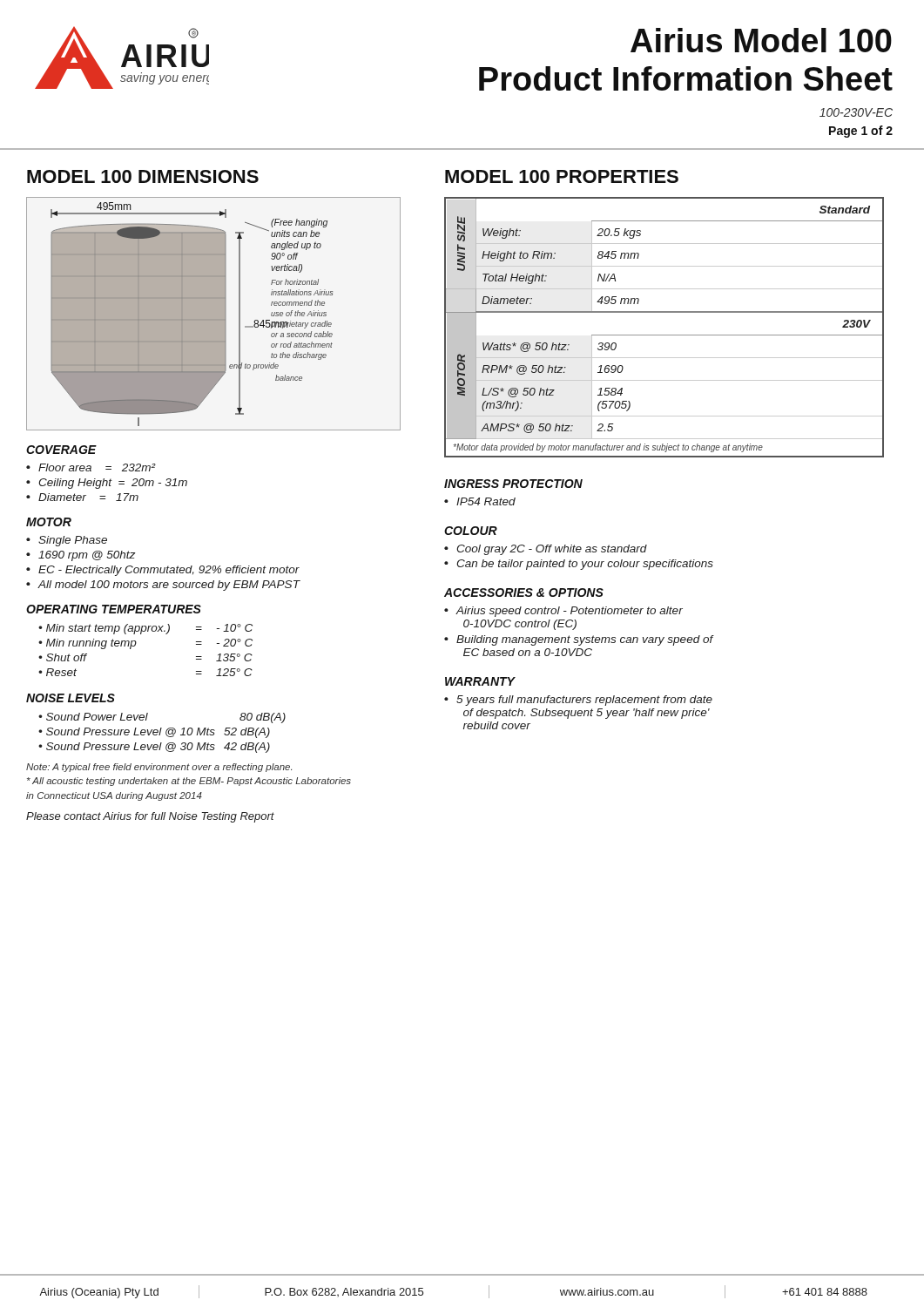
Task: Click the passage that begins "• EC - Electrically Commutated, 92%"
Action: click(163, 570)
